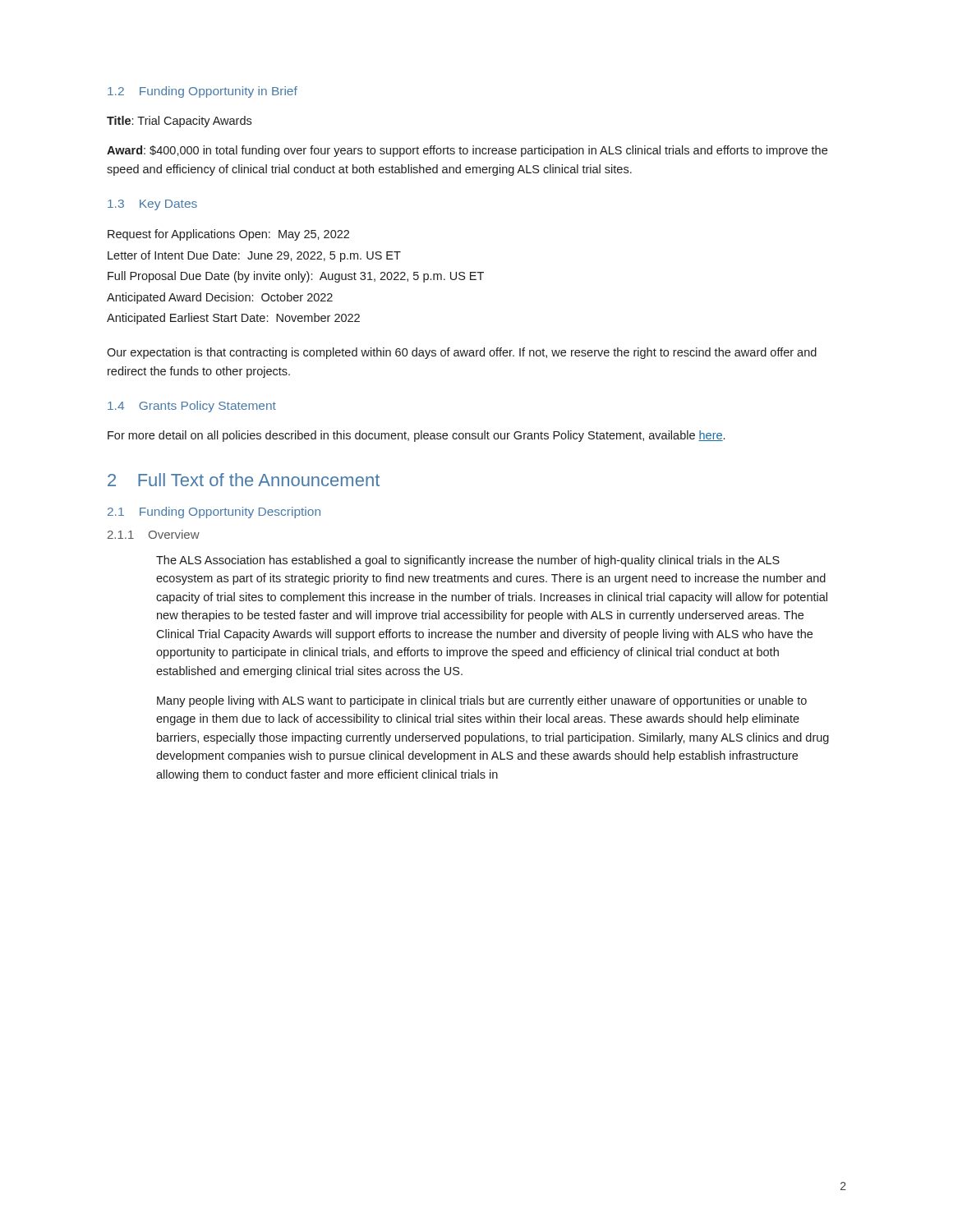Locate the text "2.1 Funding Opportunity Description"

point(214,511)
